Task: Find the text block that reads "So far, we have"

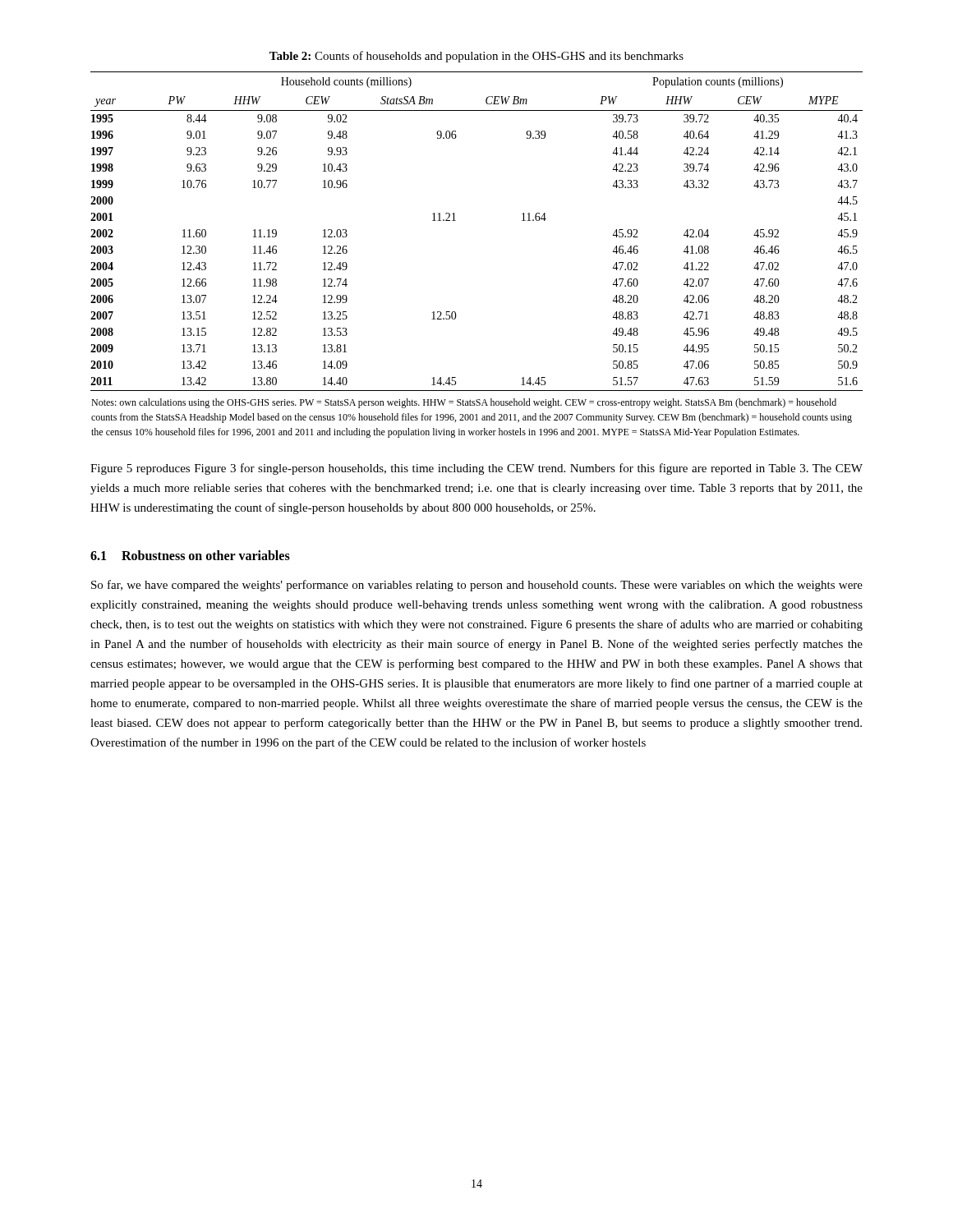Action: pyautogui.click(x=476, y=664)
